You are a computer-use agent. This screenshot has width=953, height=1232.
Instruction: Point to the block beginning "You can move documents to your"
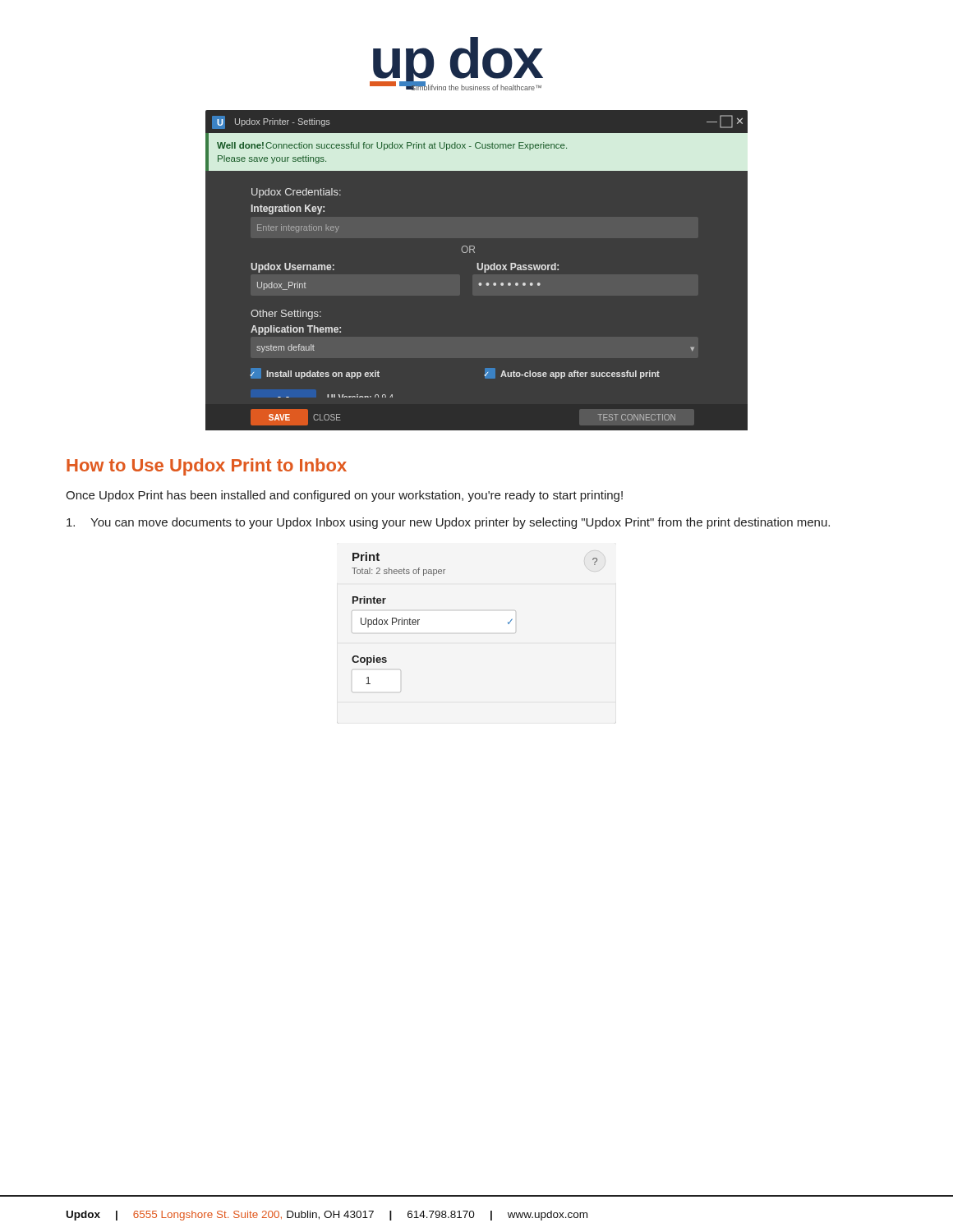(x=448, y=522)
